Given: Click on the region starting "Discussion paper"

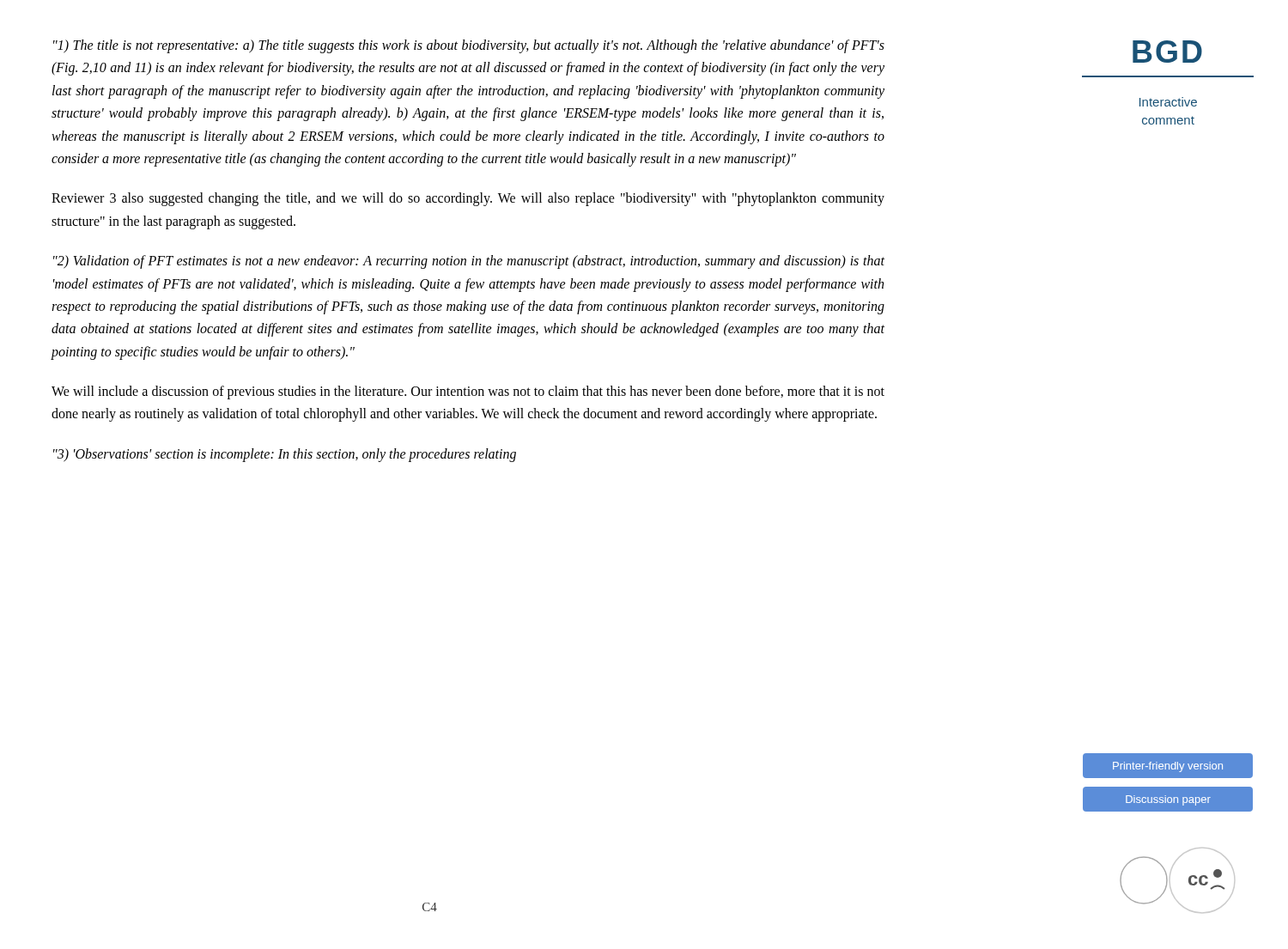Looking at the screenshot, I should point(1168,799).
